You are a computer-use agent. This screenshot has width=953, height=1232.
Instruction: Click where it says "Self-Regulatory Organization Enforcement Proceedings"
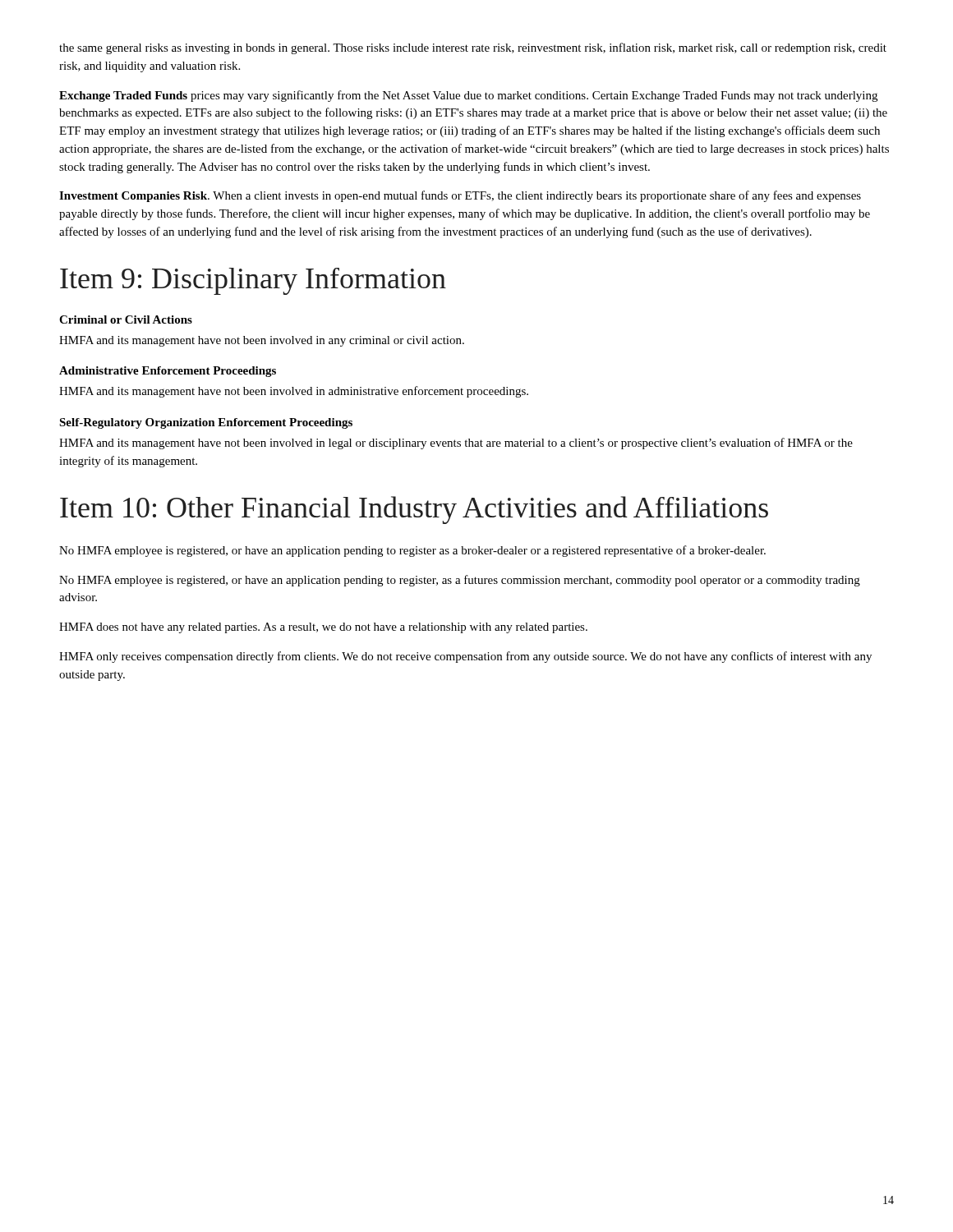(206, 423)
